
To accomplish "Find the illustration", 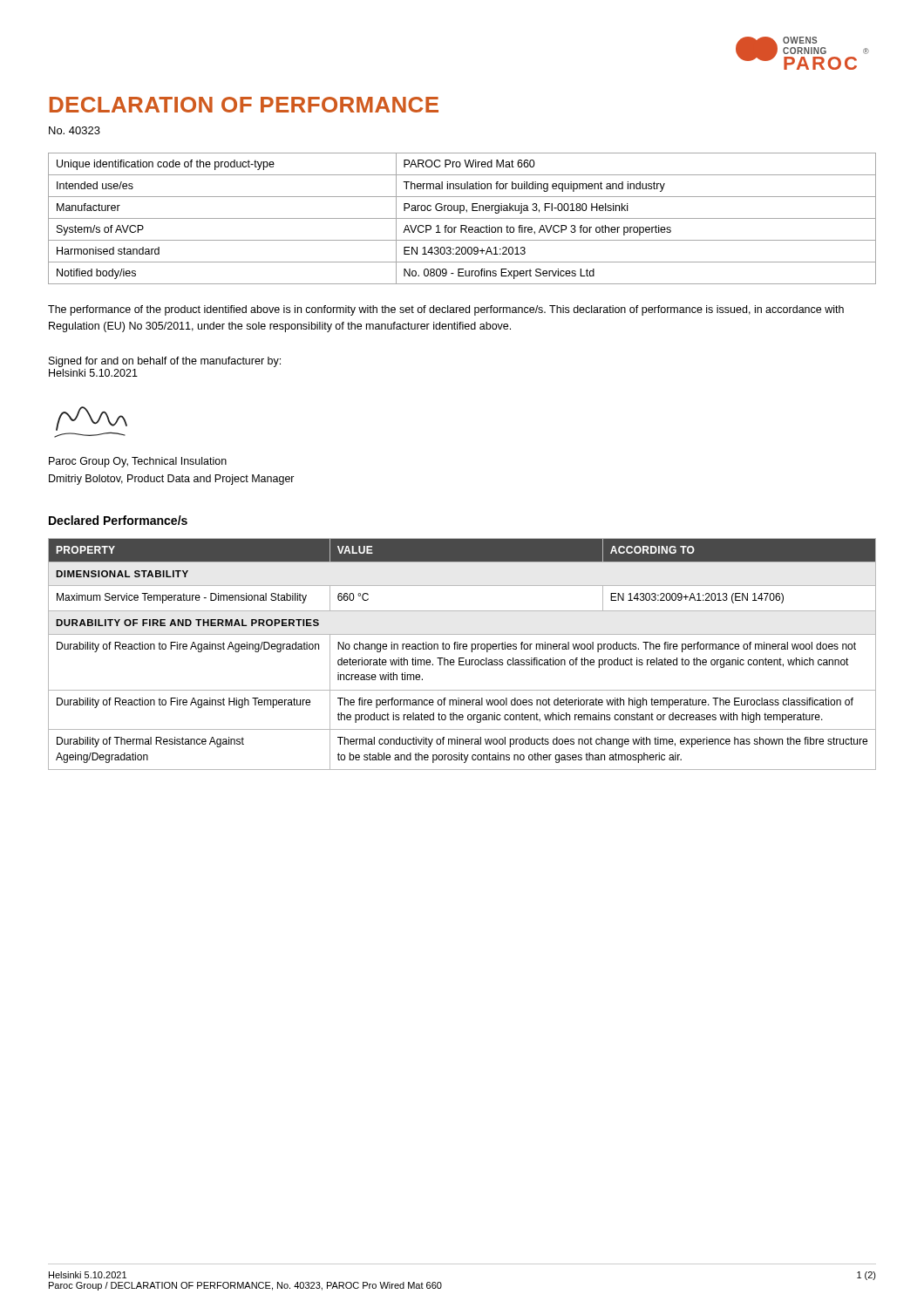I will point(92,417).
